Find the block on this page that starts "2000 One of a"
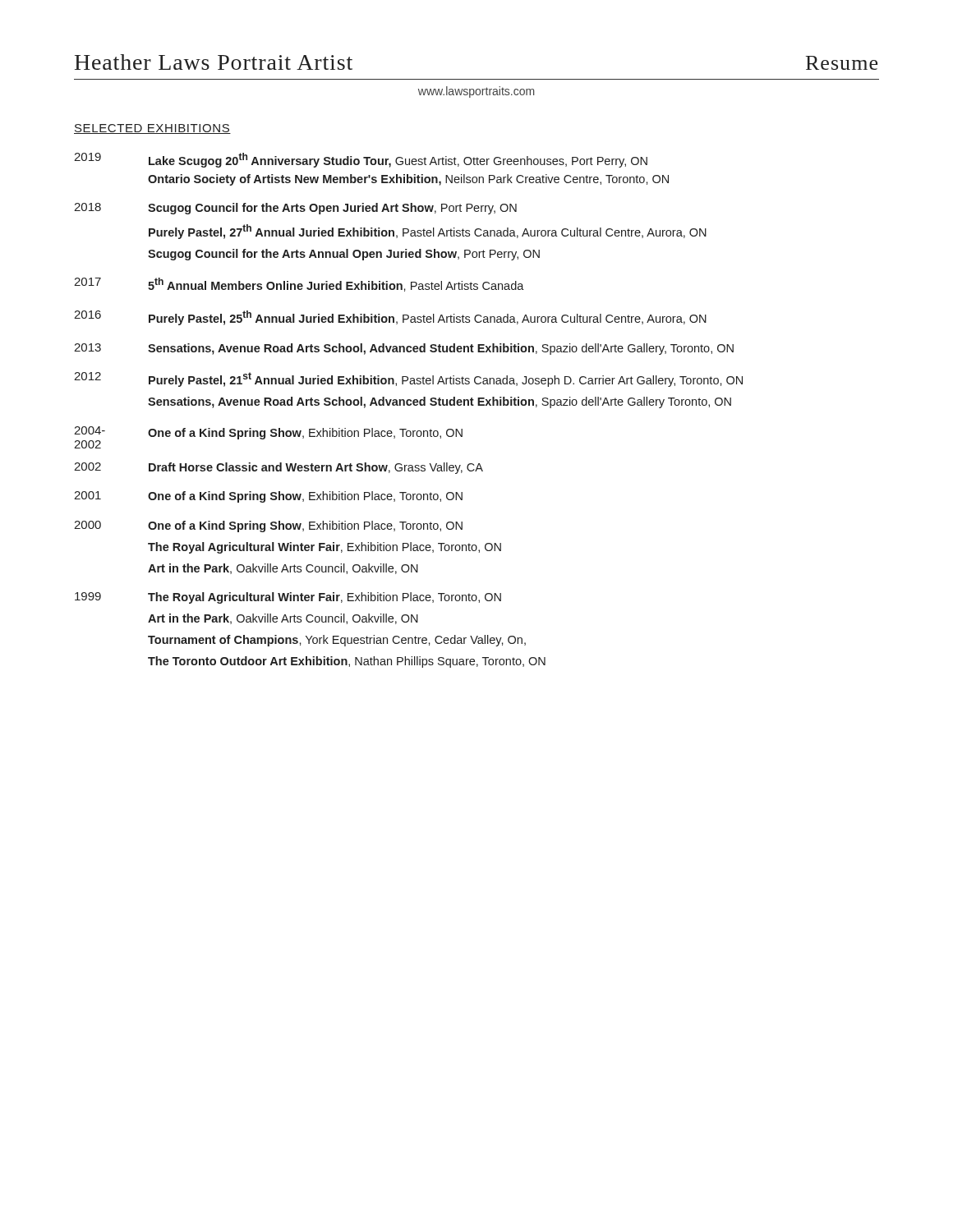The height and width of the screenshot is (1232, 953). click(x=476, y=549)
